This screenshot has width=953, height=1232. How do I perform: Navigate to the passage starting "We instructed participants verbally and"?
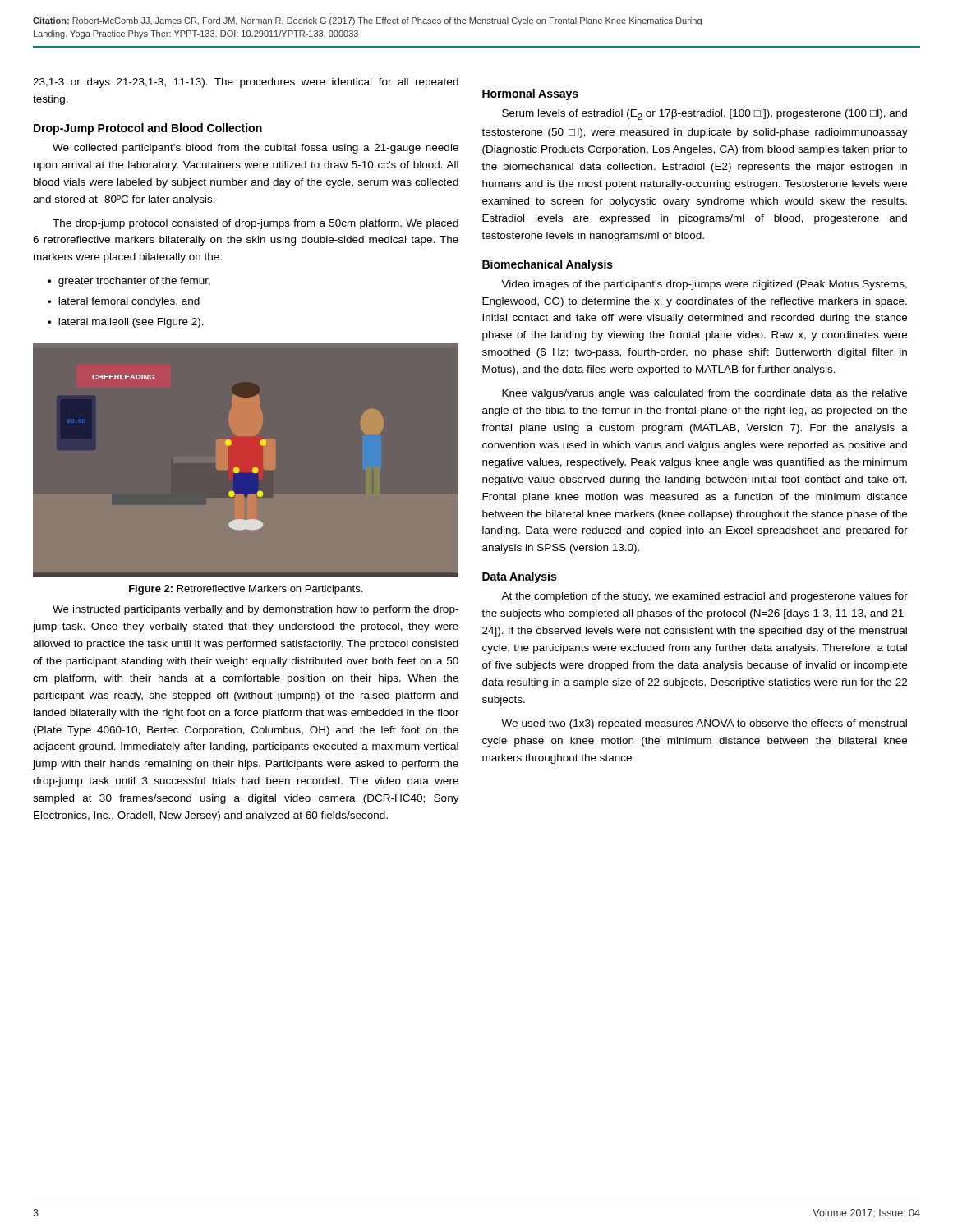pyautogui.click(x=246, y=713)
